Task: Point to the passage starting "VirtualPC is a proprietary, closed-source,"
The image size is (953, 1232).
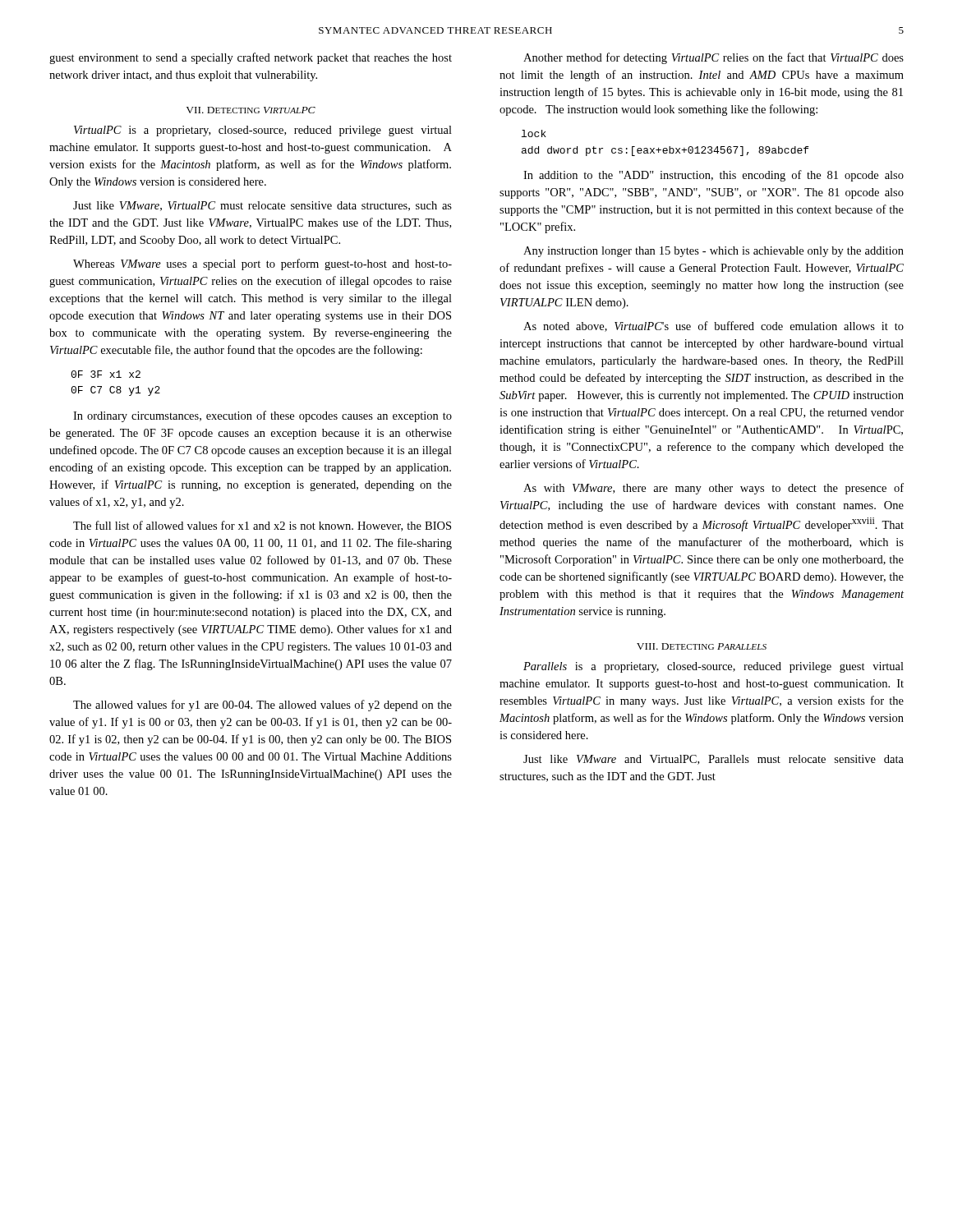Action: (x=251, y=156)
